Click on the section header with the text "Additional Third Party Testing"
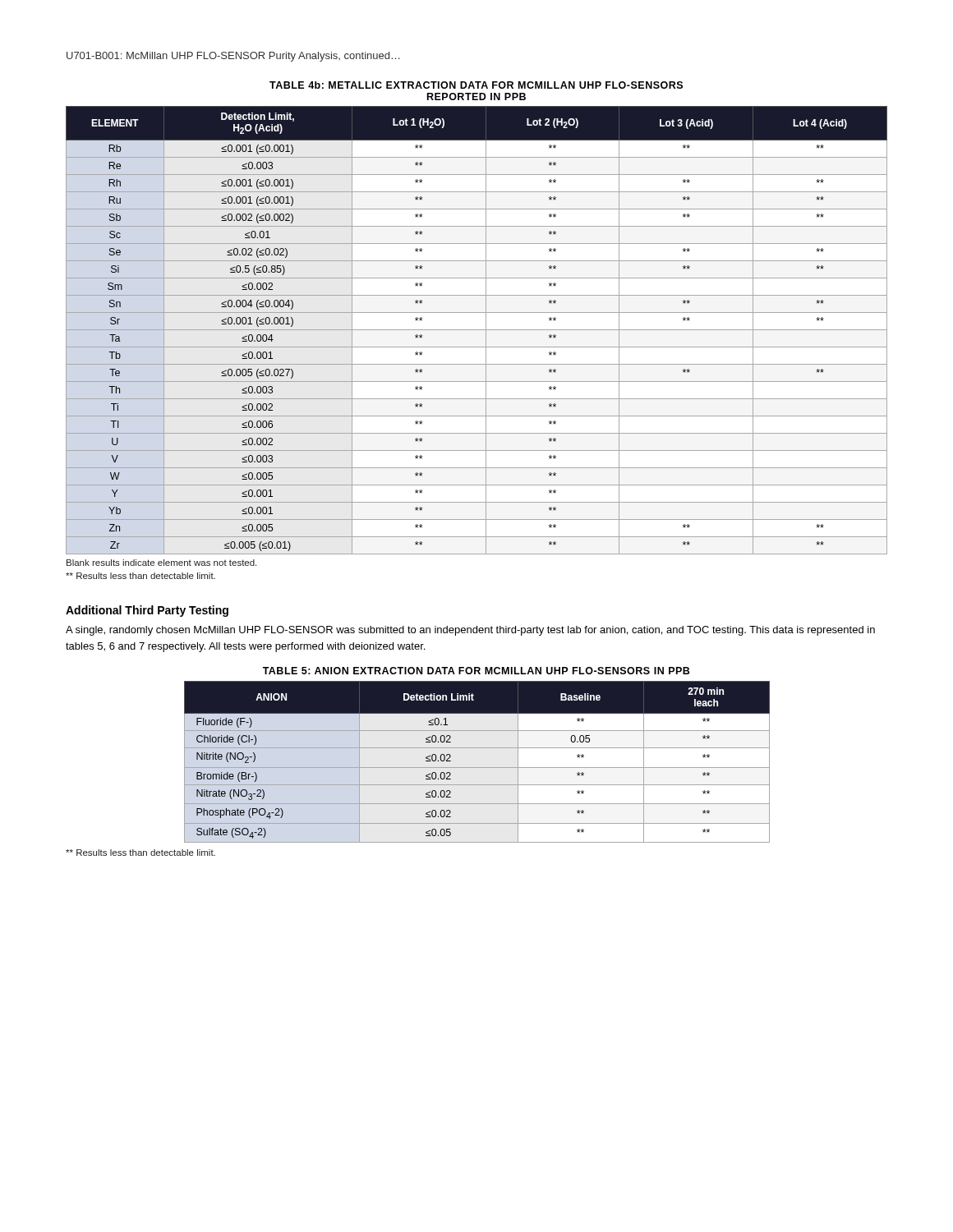The height and width of the screenshot is (1232, 953). click(x=147, y=611)
